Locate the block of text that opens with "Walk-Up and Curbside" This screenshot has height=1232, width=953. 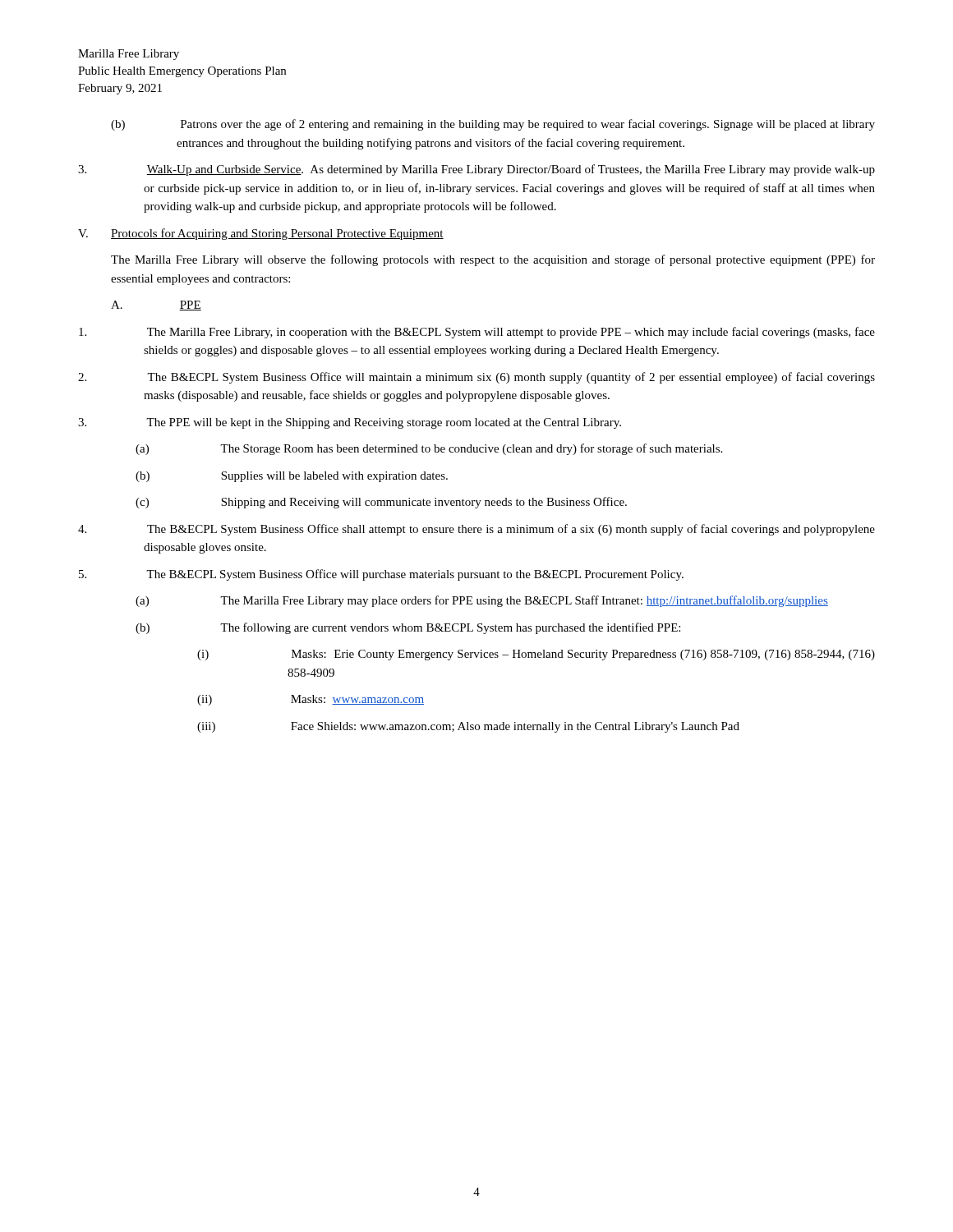coord(476,188)
